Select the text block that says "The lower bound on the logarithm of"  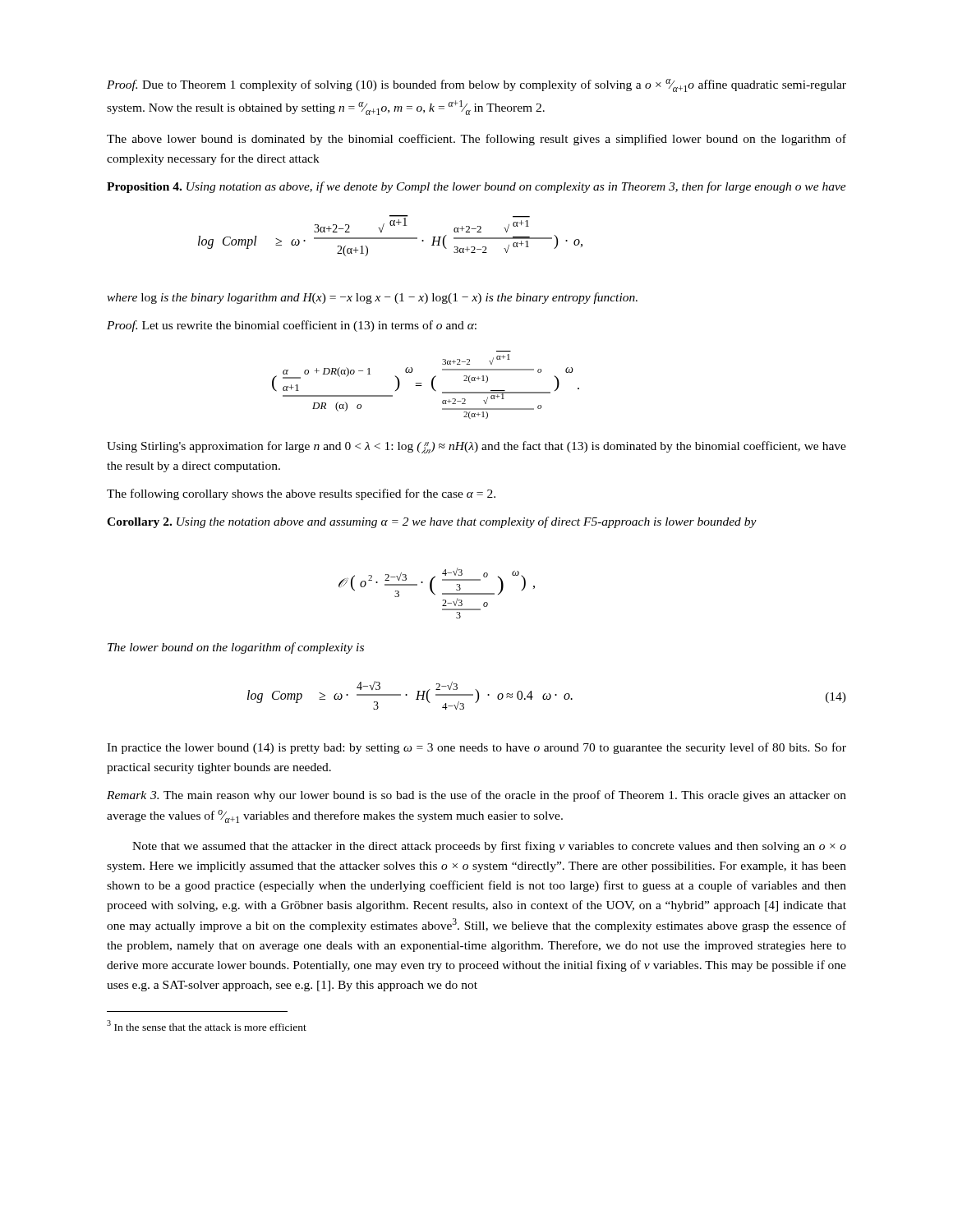pyautogui.click(x=236, y=648)
